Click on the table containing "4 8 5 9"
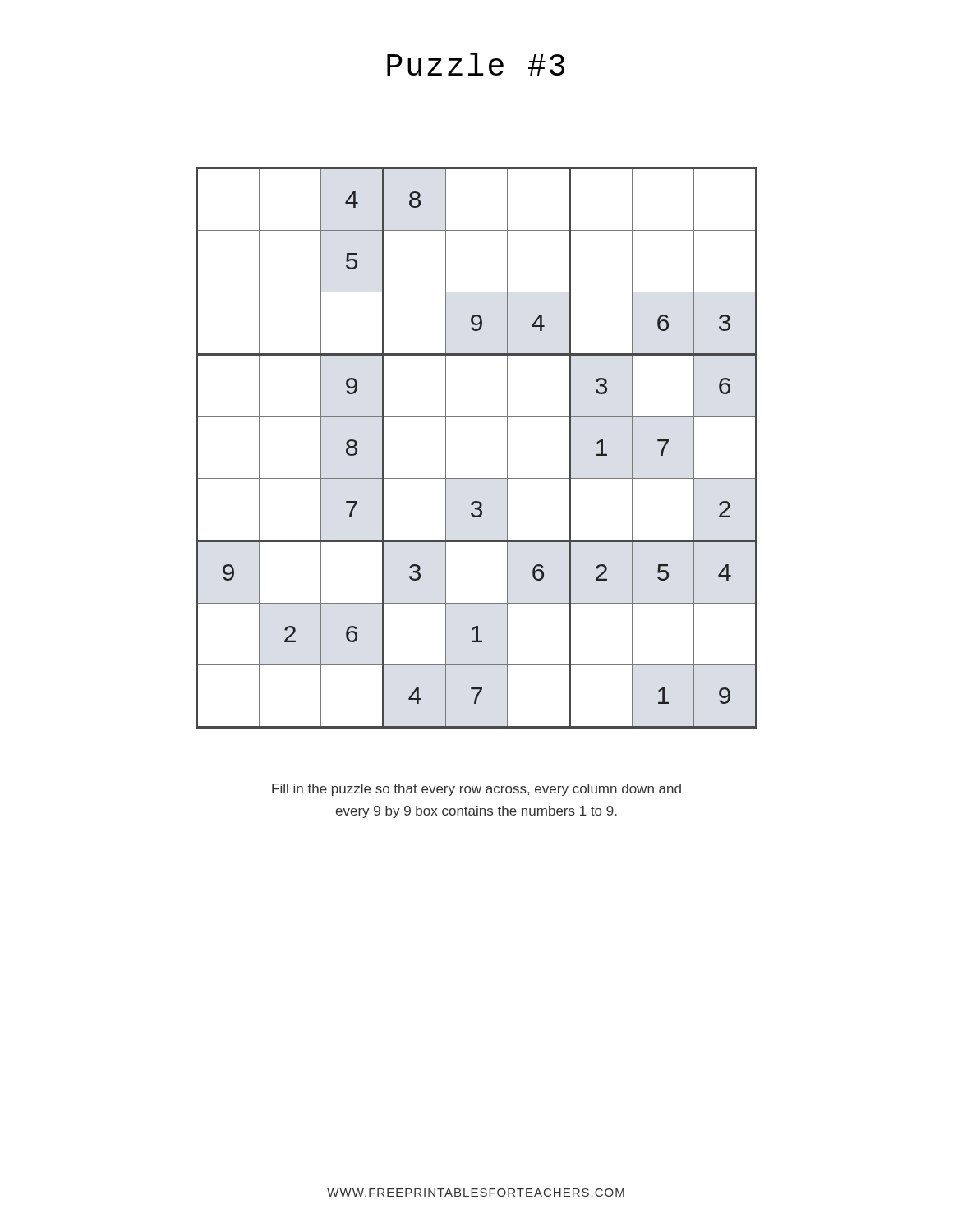 pyautogui.click(x=476, y=448)
